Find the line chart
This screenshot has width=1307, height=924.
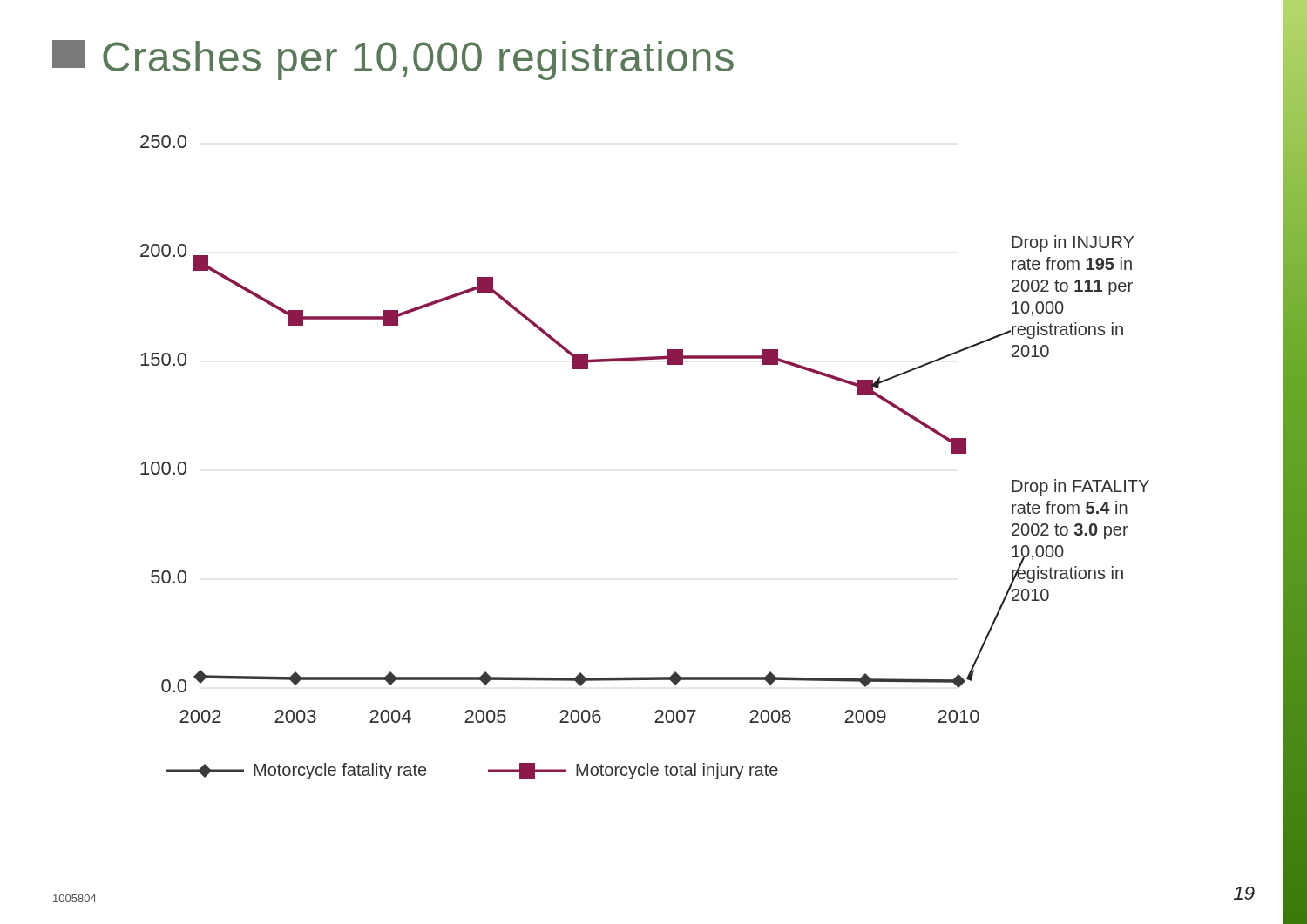pos(654,453)
